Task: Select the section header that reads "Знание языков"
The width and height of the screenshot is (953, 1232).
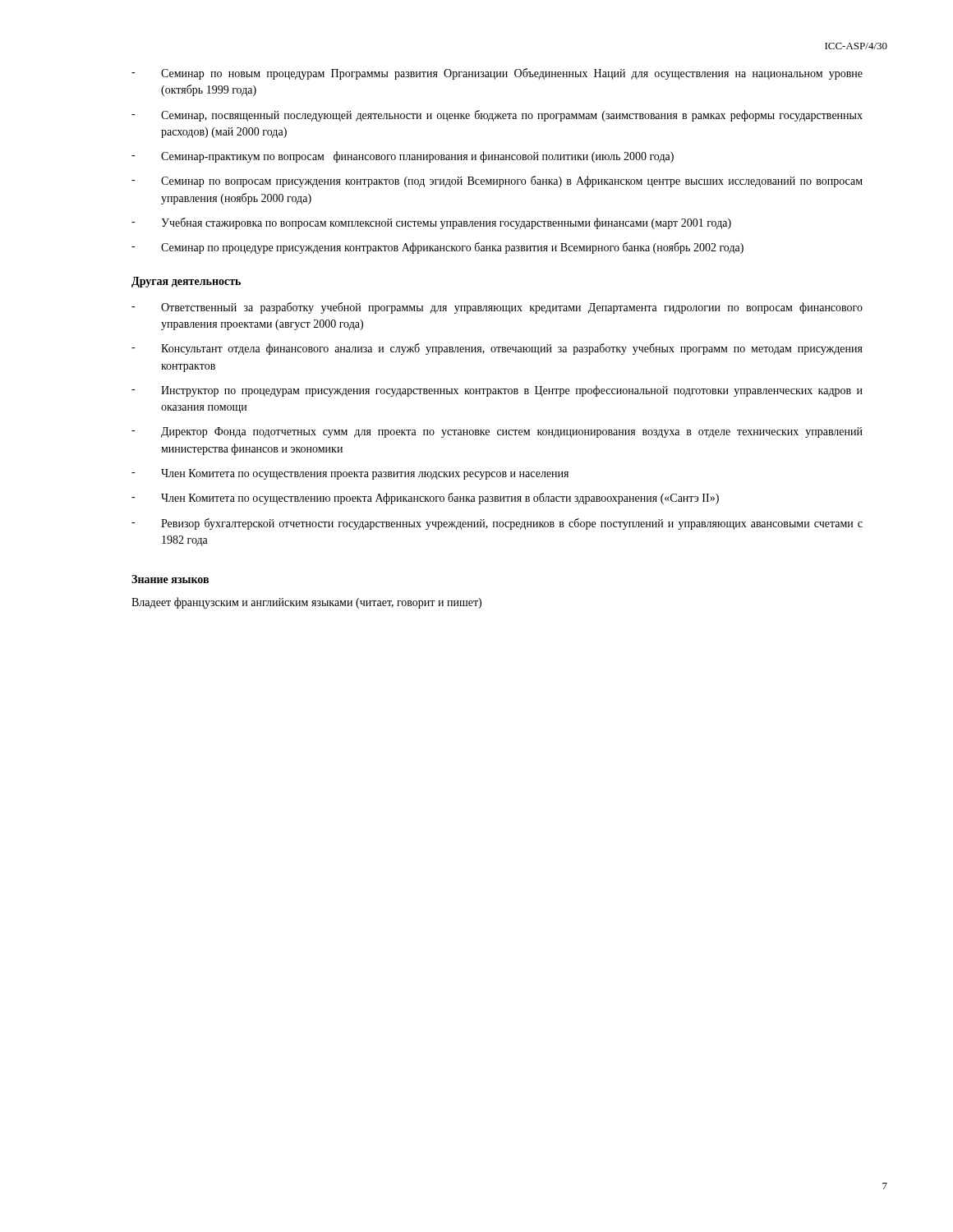Action: 170,580
